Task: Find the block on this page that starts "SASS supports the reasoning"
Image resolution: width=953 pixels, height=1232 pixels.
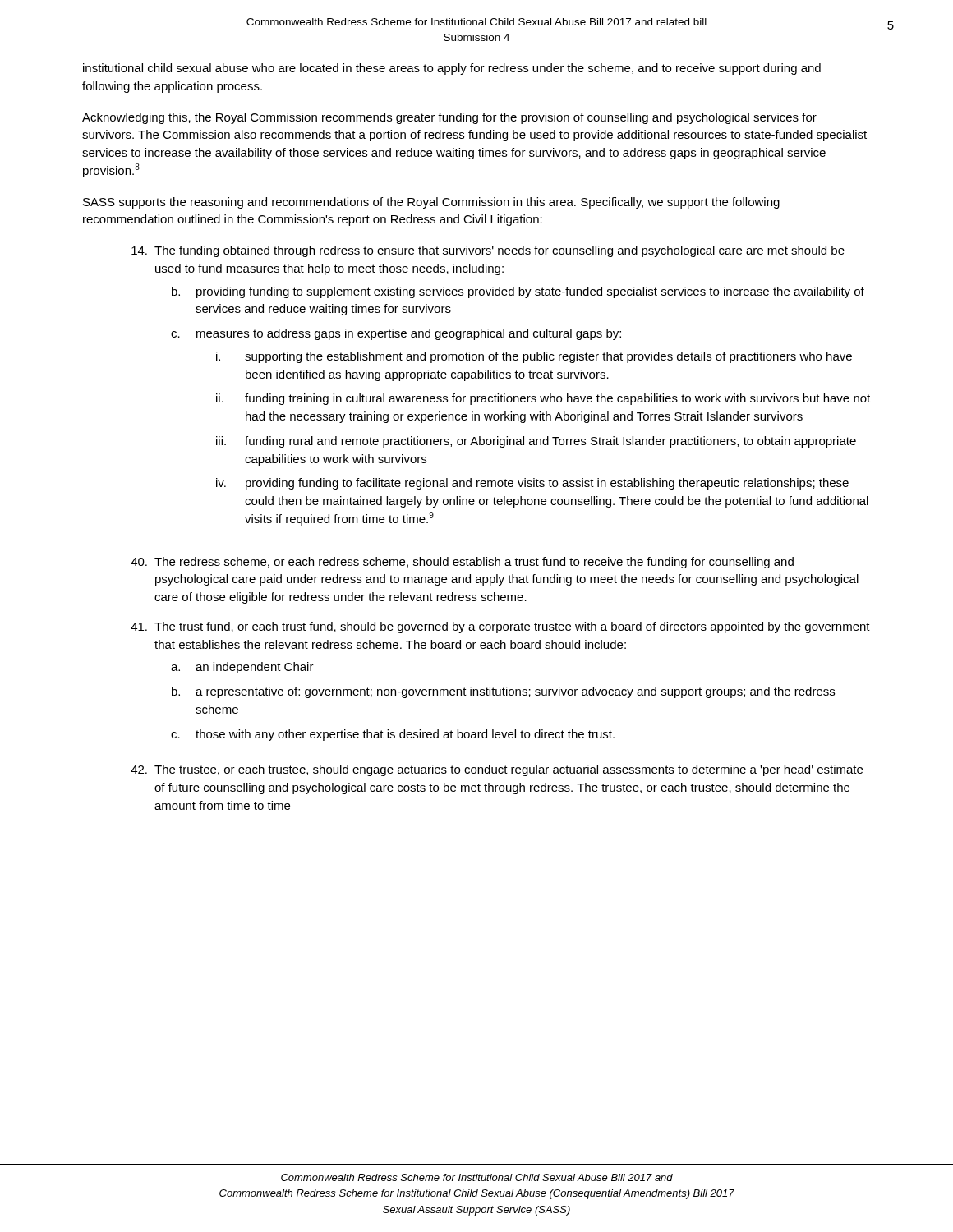Action: [431, 210]
